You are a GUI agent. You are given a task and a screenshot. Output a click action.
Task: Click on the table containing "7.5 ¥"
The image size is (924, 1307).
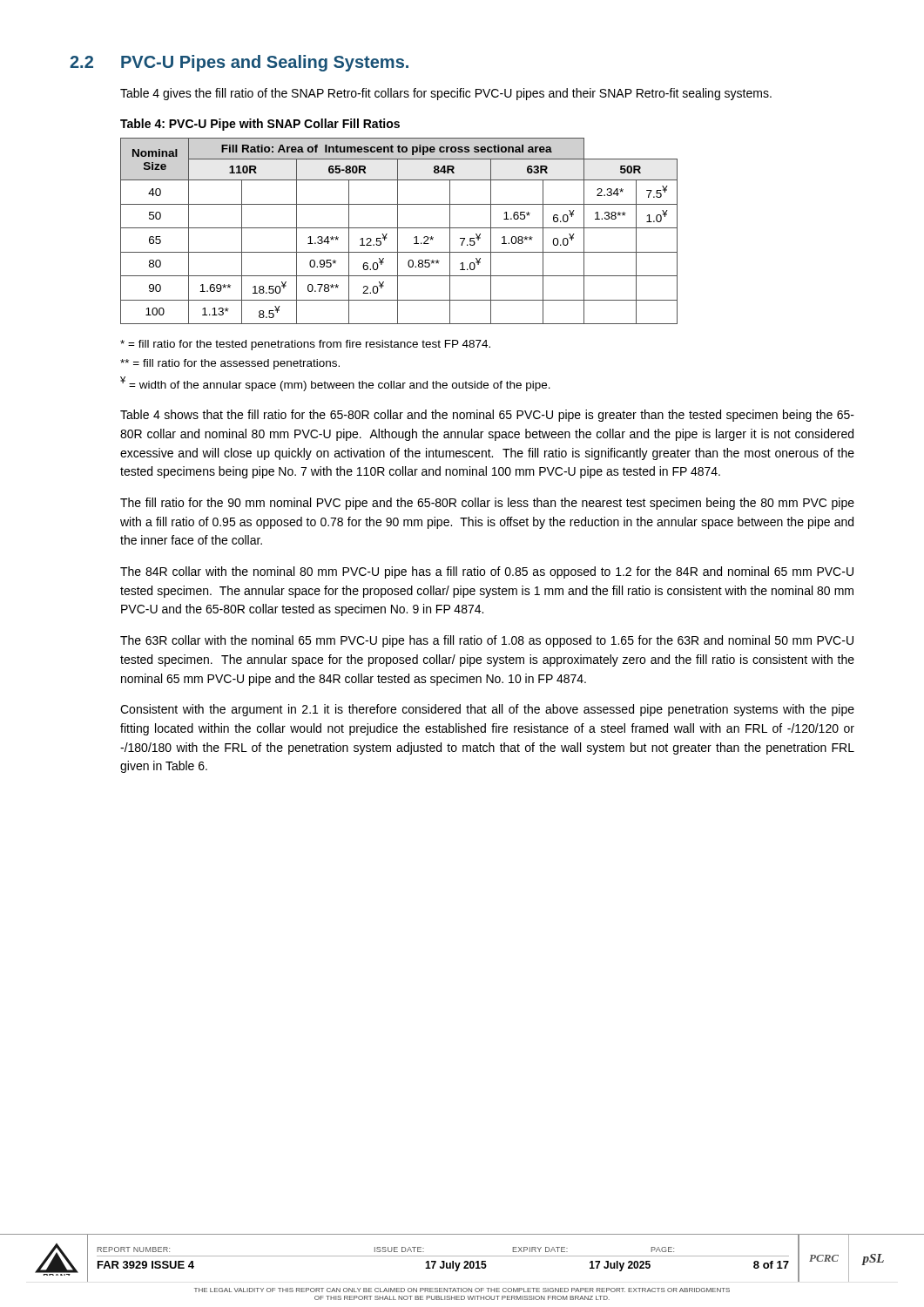pos(487,231)
